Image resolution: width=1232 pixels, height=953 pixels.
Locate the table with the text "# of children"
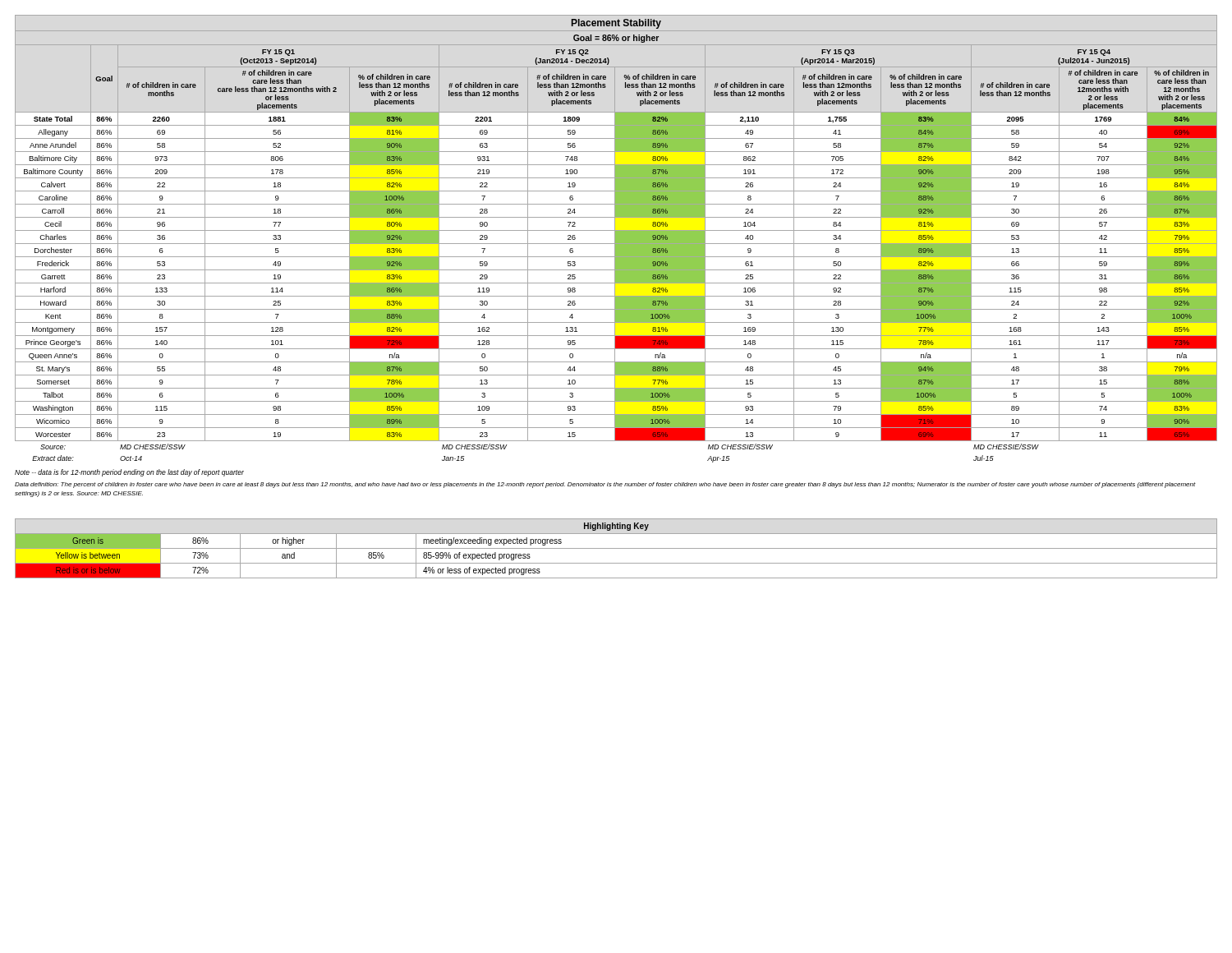tap(616, 239)
